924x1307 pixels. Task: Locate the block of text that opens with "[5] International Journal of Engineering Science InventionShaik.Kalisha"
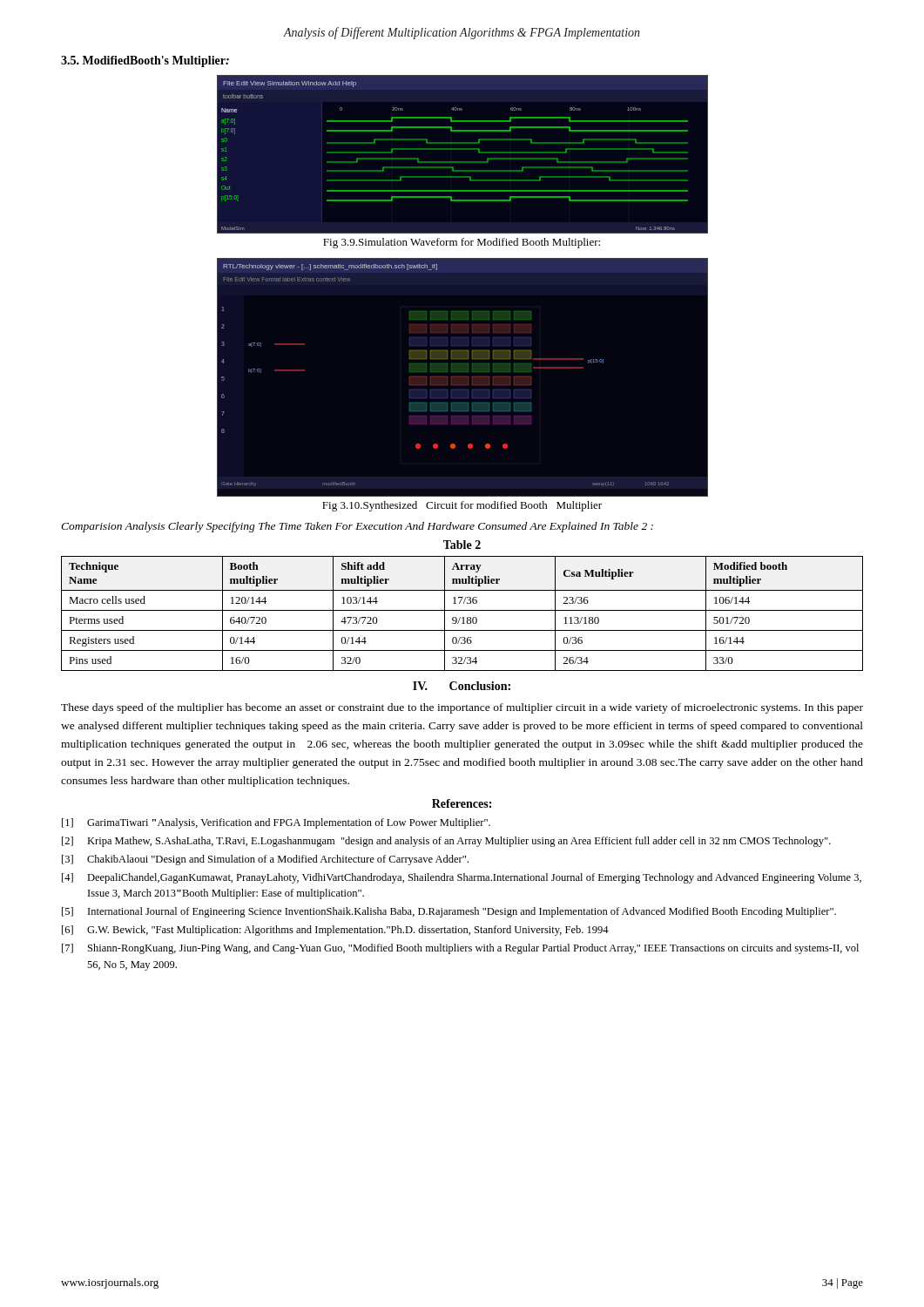point(449,912)
